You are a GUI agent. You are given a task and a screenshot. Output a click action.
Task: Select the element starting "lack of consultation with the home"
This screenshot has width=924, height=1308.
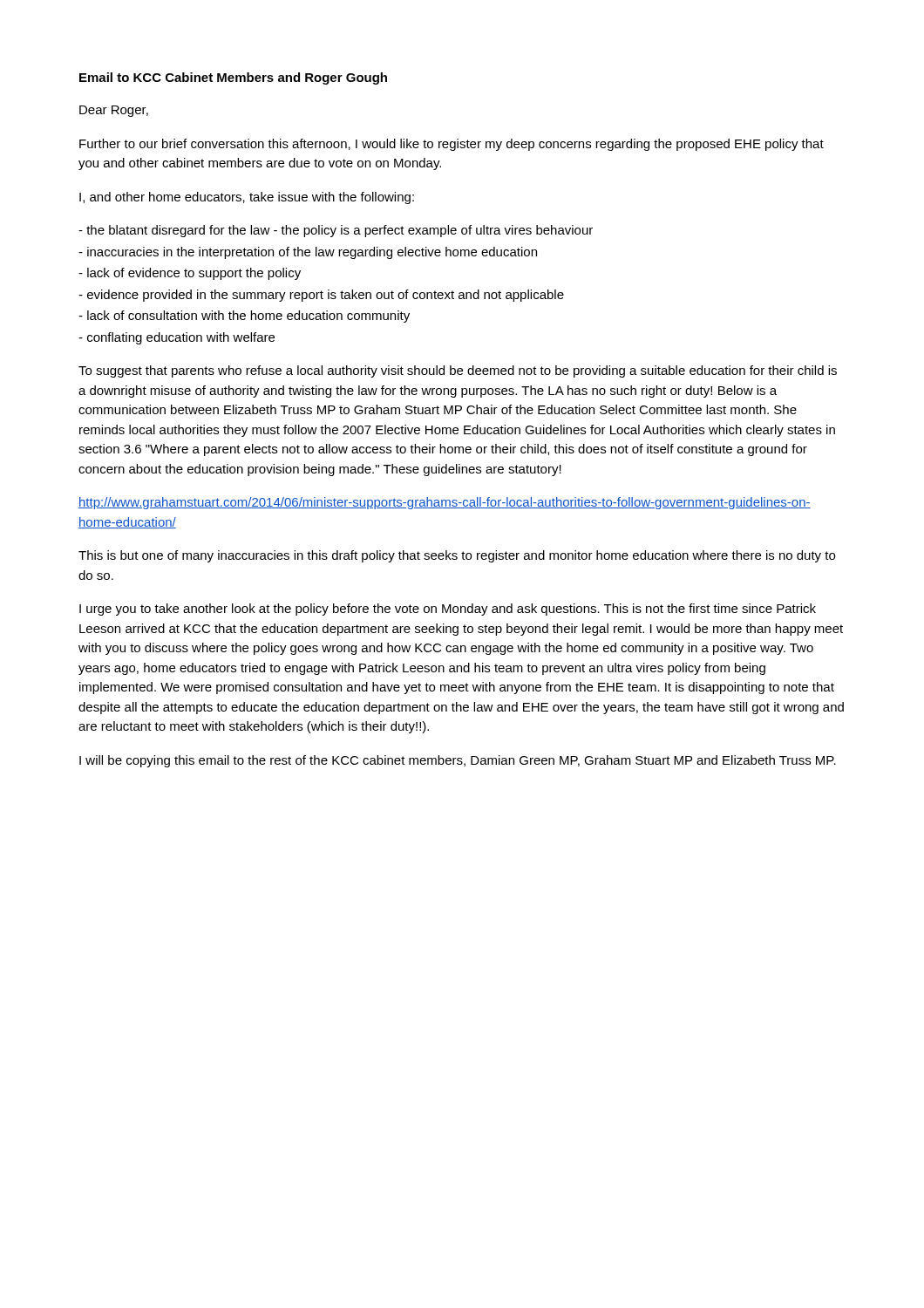(244, 315)
